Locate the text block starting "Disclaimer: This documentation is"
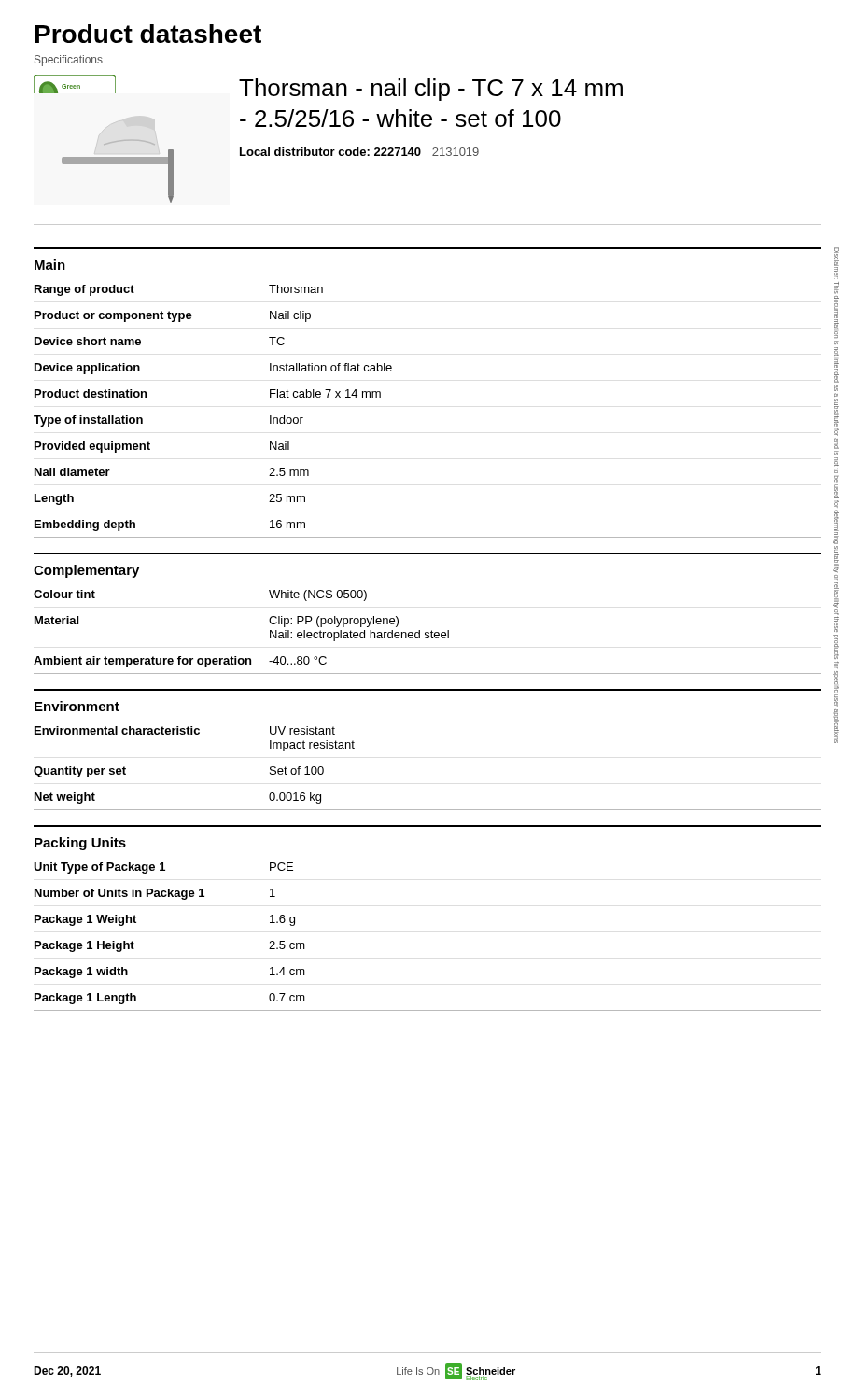The width and height of the screenshot is (855, 1400). pyautogui.click(x=837, y=597)
